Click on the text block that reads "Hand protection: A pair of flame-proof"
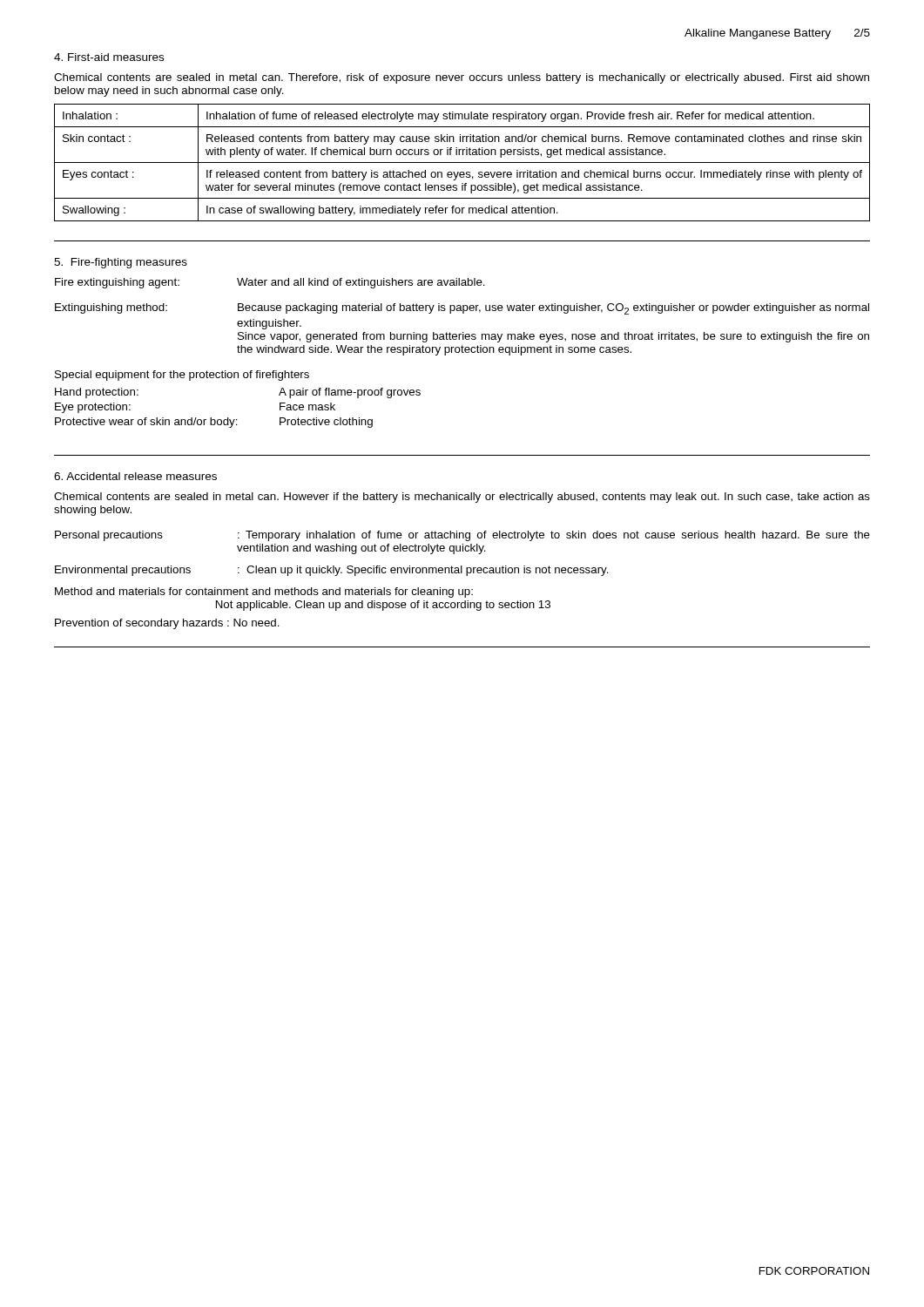924x1307 pixels. point(96,393)
